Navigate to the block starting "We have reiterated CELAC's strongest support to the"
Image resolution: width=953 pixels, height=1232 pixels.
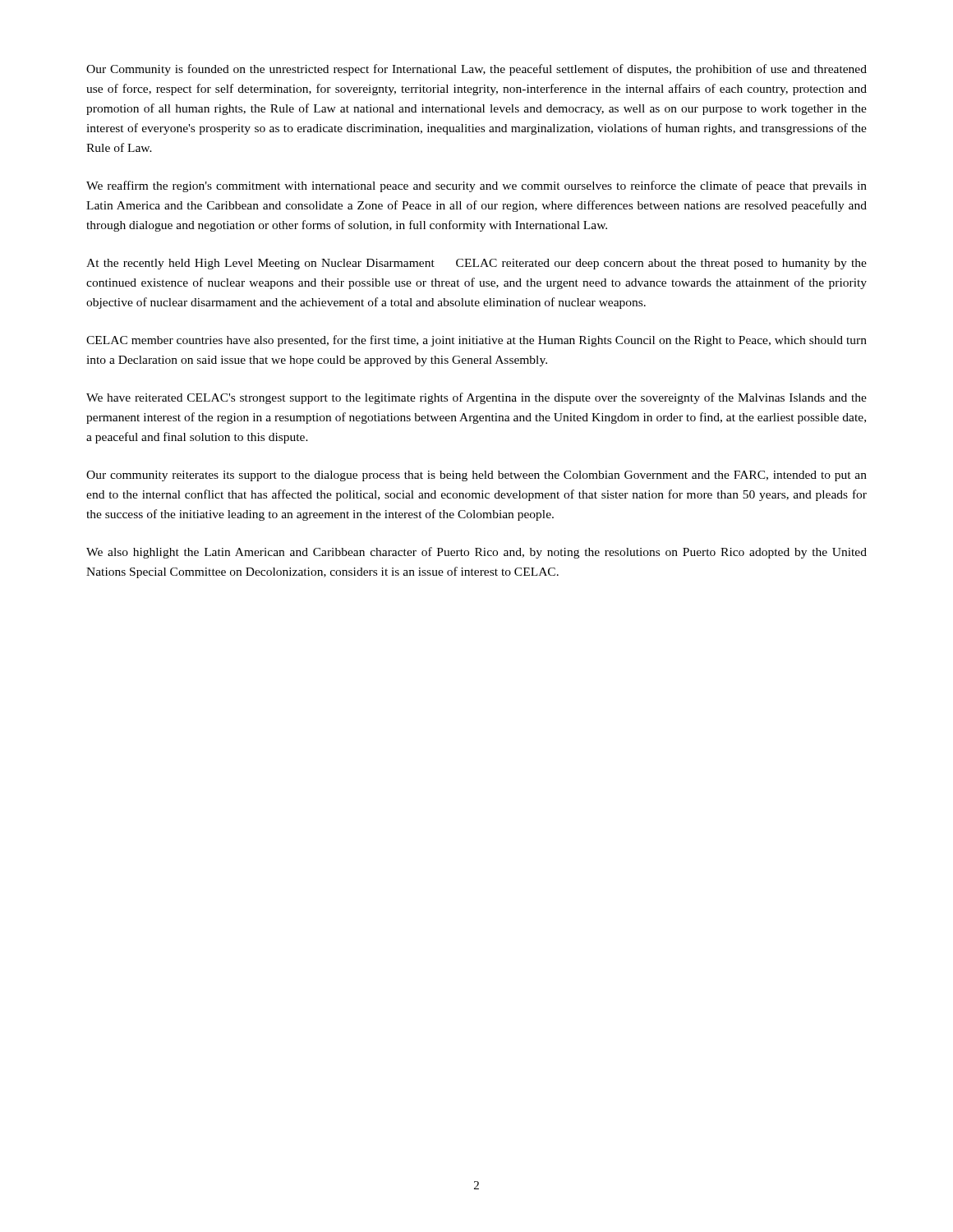(x=476, y=417)
